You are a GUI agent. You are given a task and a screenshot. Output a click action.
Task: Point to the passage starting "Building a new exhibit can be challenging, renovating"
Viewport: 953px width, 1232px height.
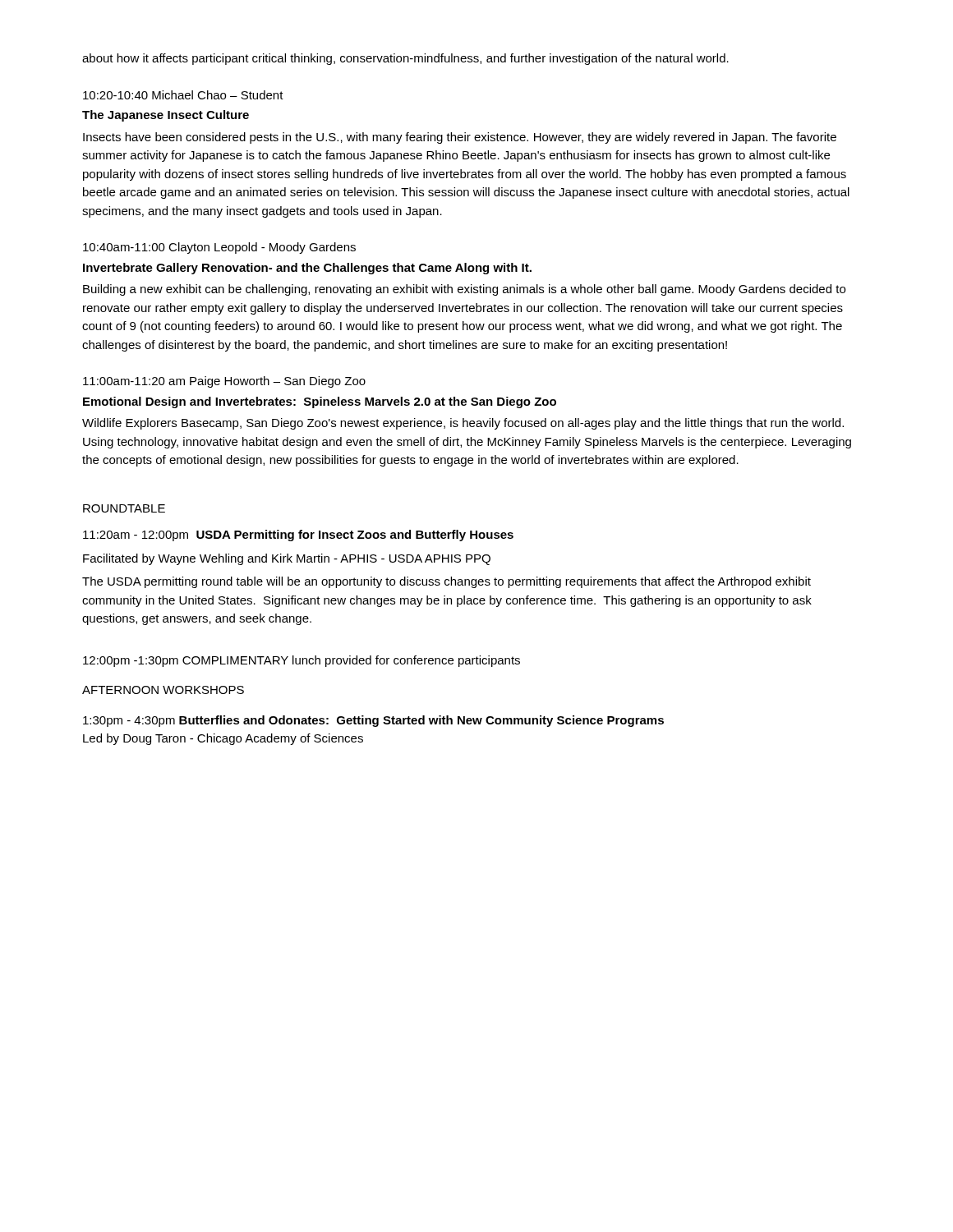point(464,316)
